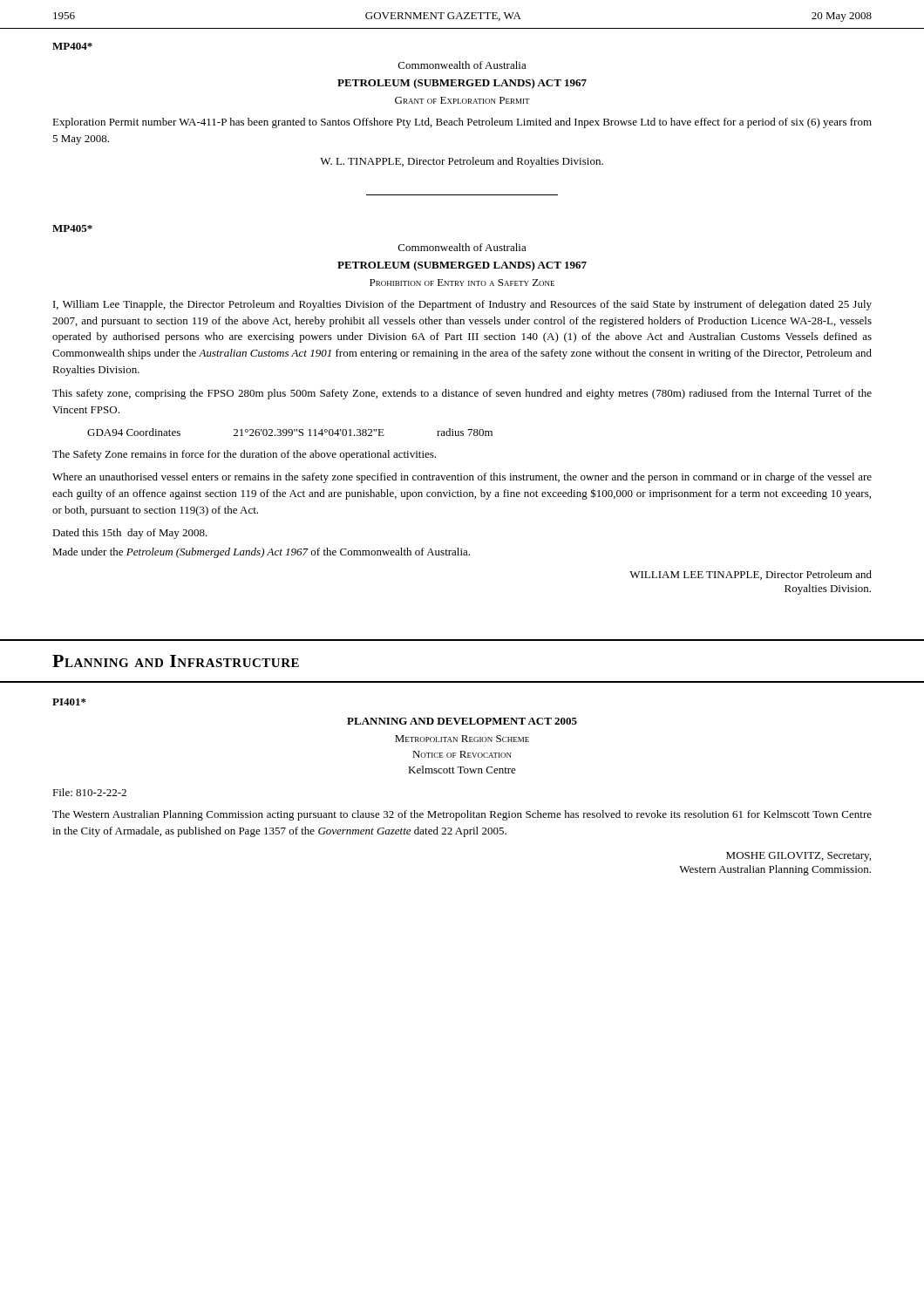Click on the region starting "WILLIAM LEE TINAPPLE, Director Petroleum and"
The width and height of the screenshot is (924, 1308).
pyautogui.click(x=751, y=581)
